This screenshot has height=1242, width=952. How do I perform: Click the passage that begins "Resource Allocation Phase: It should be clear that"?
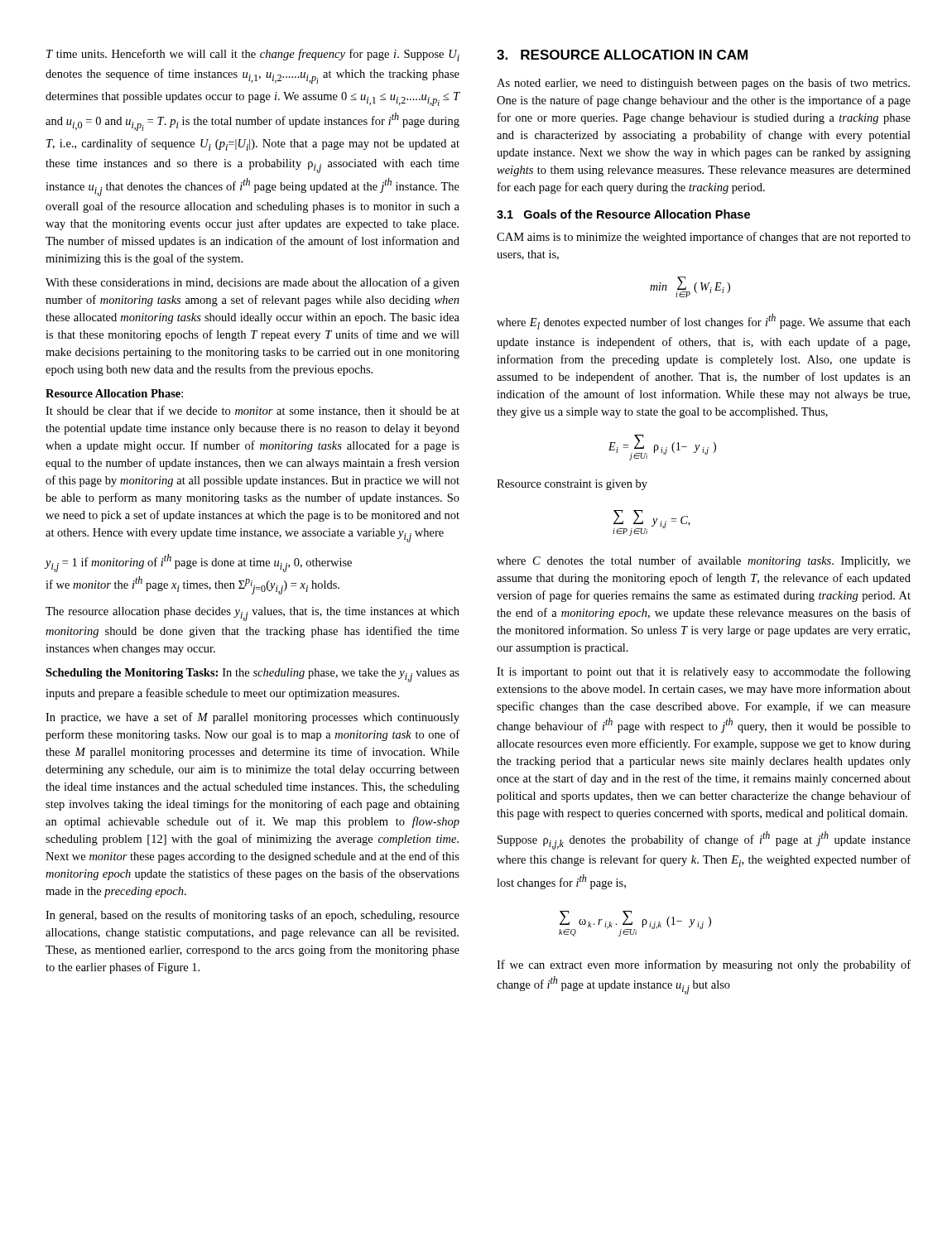pyautogui.click(x=252, y=521)
